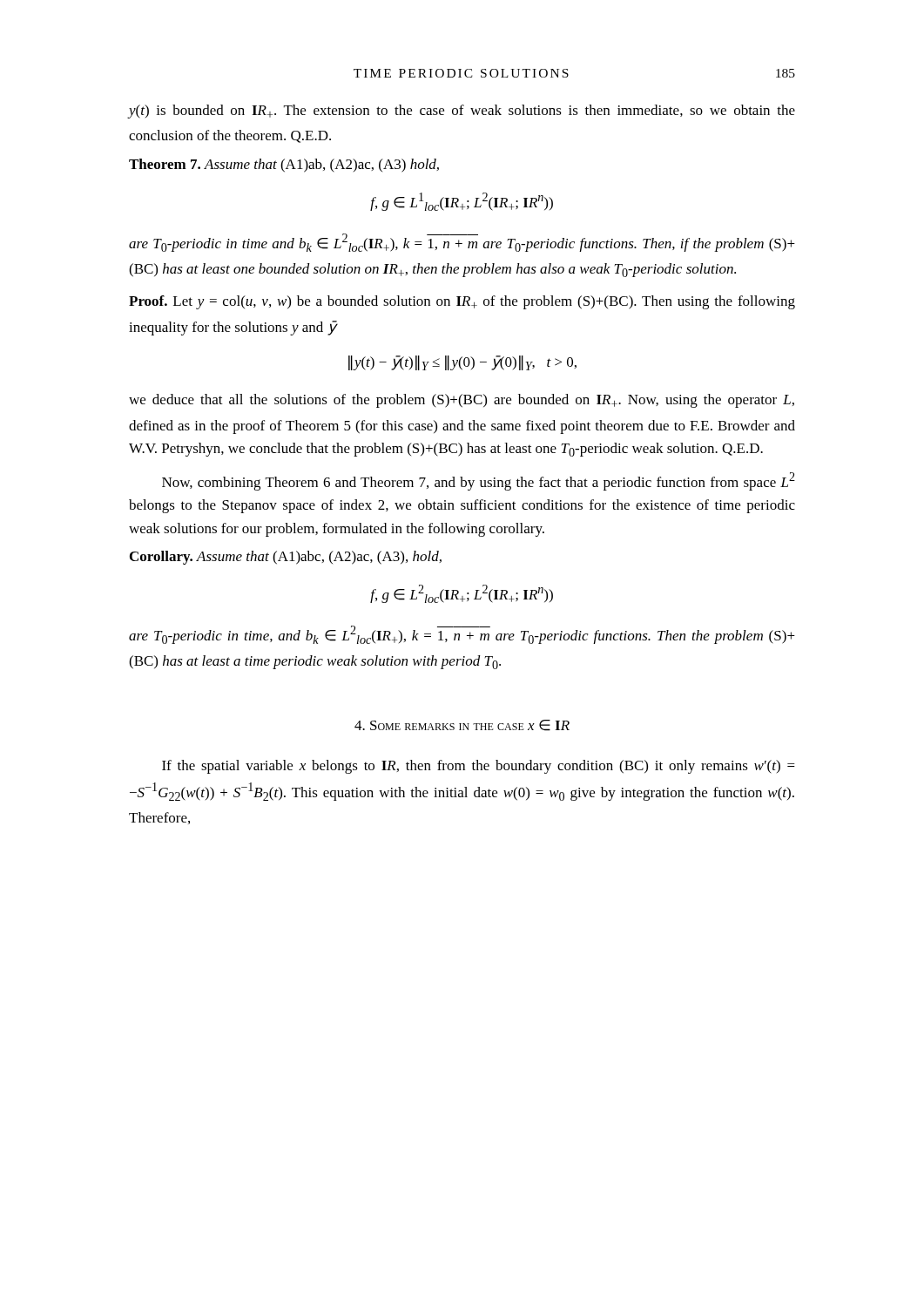Point to the region starting "y(t) is bounded"
924x1307 pixels.
[462, 123]
